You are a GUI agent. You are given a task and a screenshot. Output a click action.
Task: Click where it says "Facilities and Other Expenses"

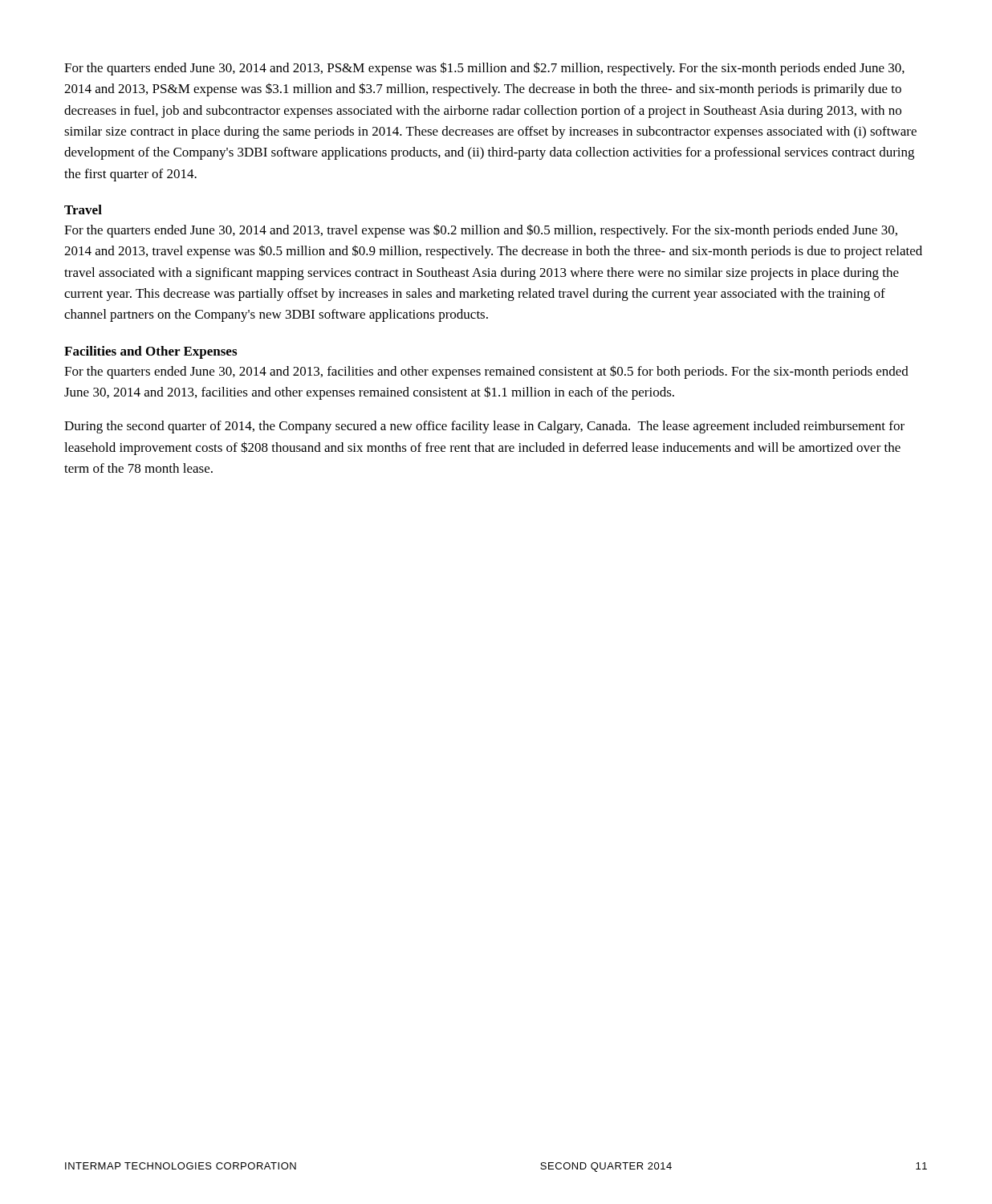point(151,351)
